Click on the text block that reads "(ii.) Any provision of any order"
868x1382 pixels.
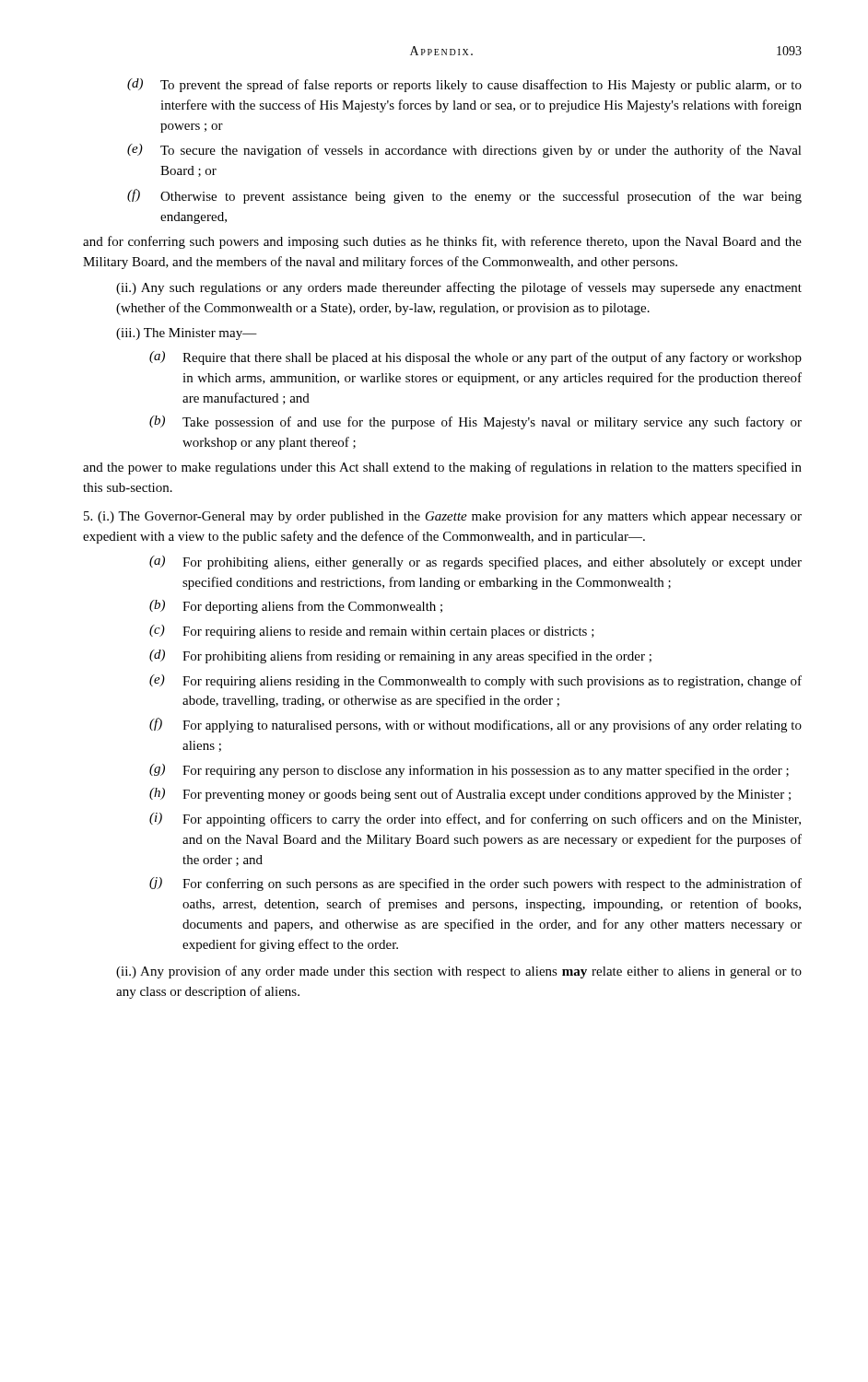[459, 981]
